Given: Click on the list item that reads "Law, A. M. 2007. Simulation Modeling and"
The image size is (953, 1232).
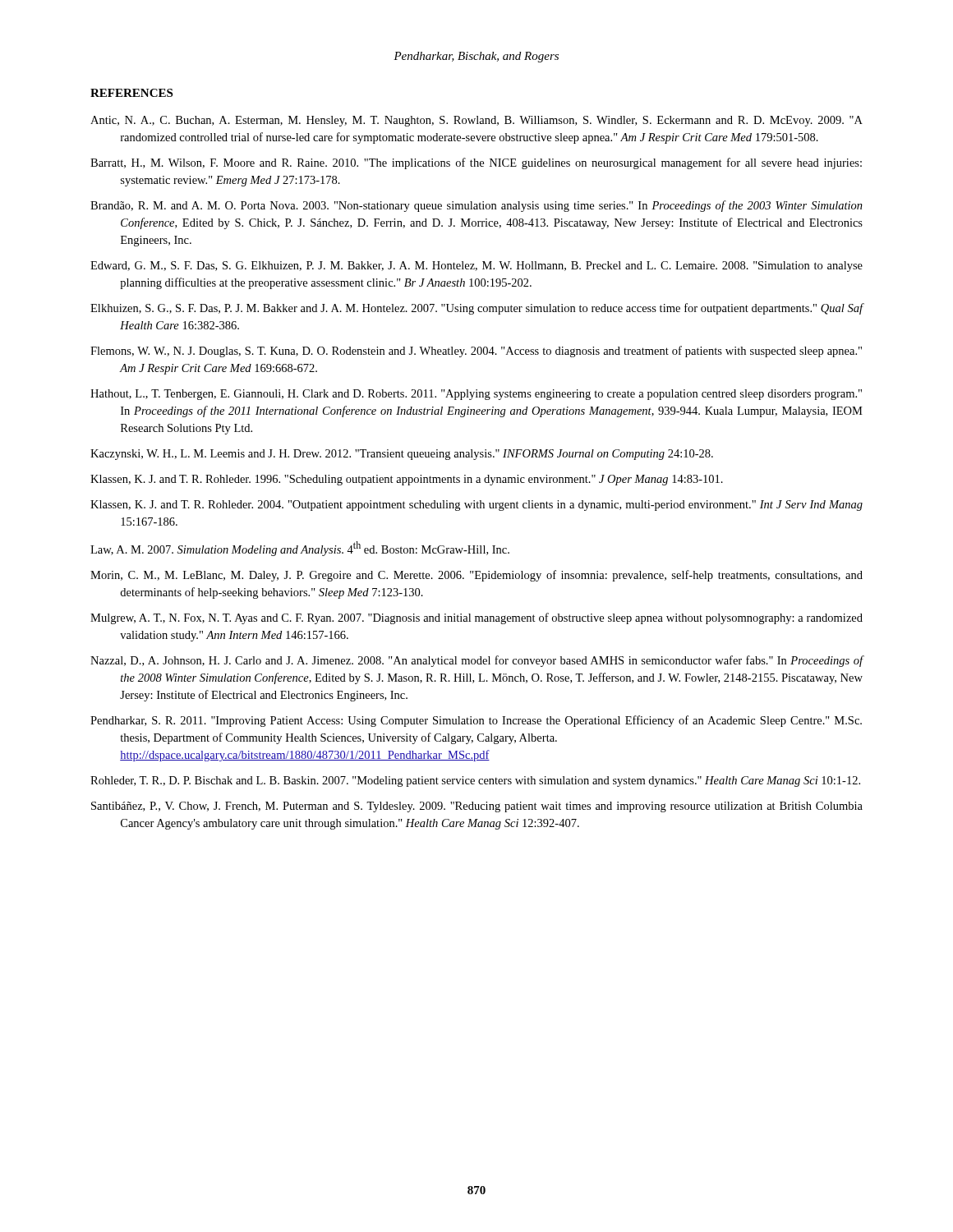Looking at the screenshot, I should (x=476, y=549).
